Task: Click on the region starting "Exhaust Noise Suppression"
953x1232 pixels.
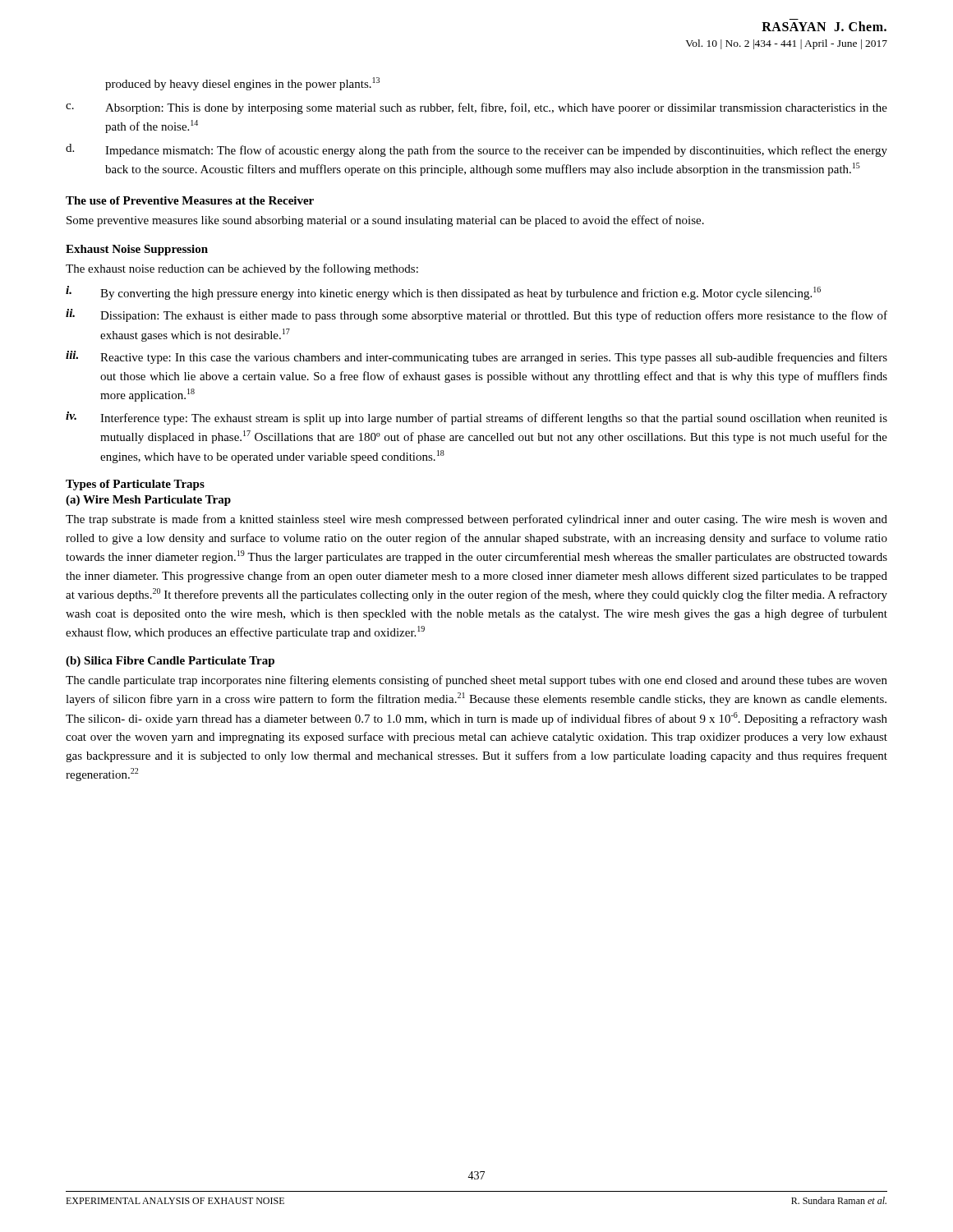Action: pyautogui.click(x=137, y=249)
